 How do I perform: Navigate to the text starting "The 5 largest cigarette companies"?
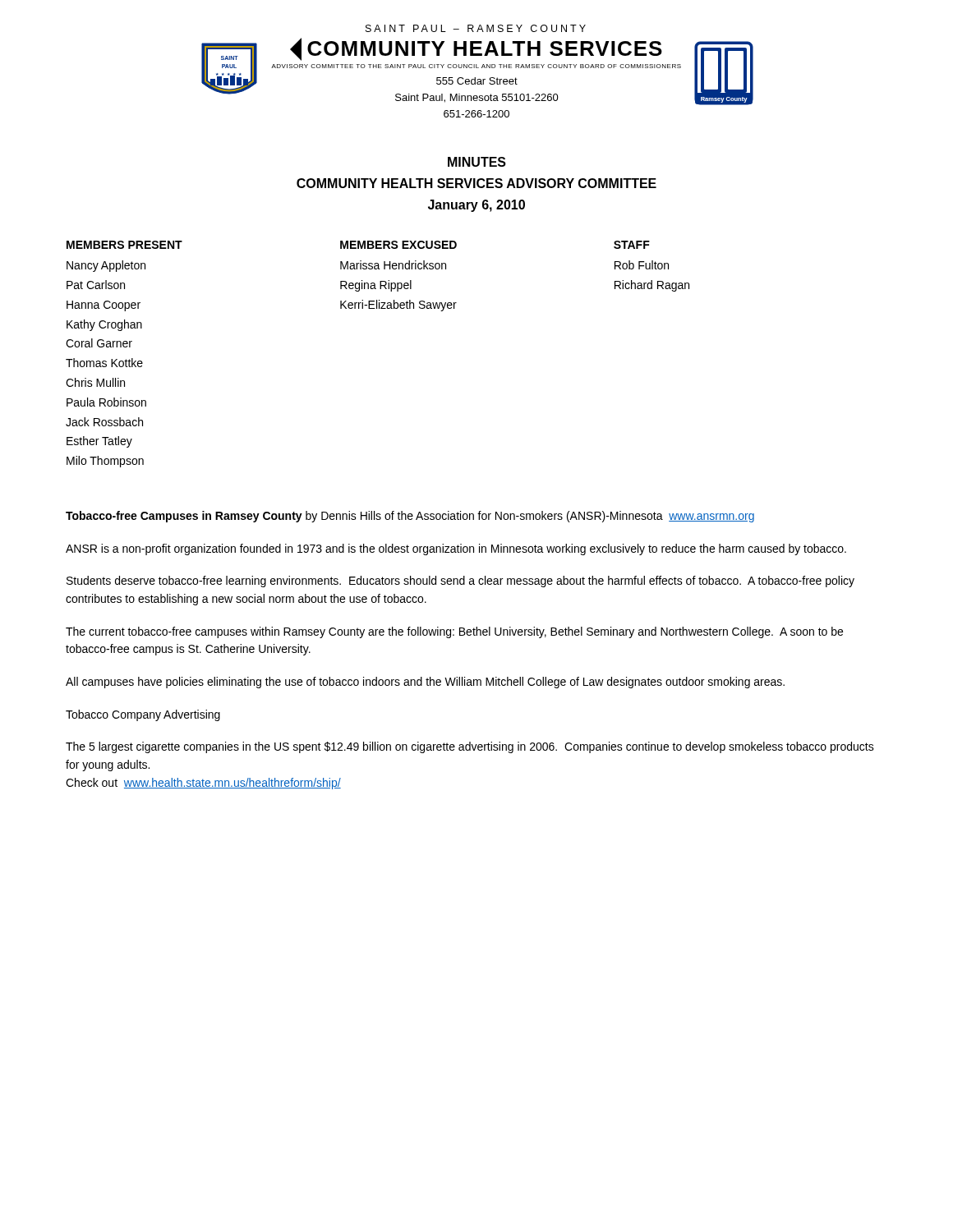coord(470,747)
